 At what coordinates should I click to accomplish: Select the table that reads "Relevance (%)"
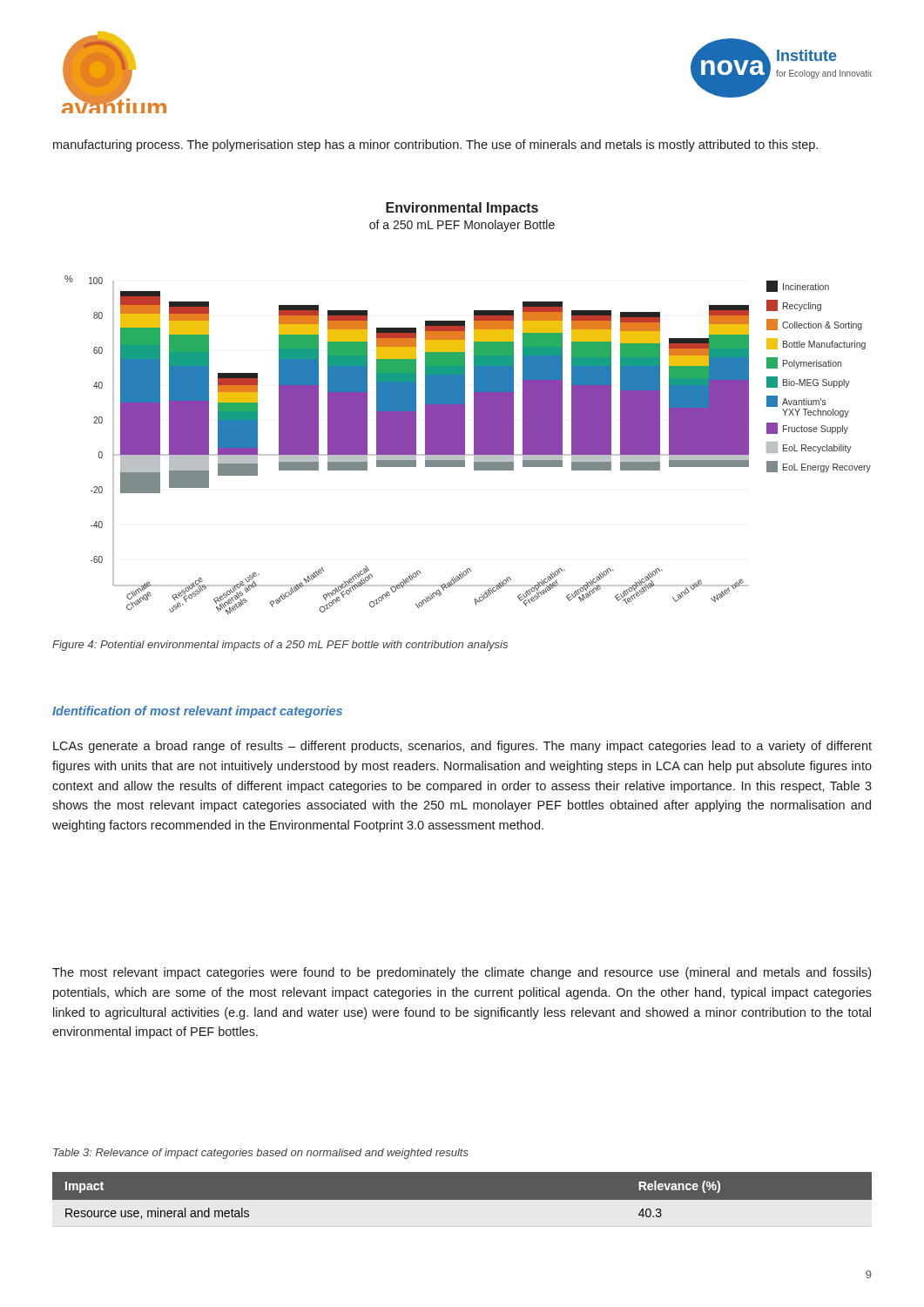click(x=462, y=1199)
